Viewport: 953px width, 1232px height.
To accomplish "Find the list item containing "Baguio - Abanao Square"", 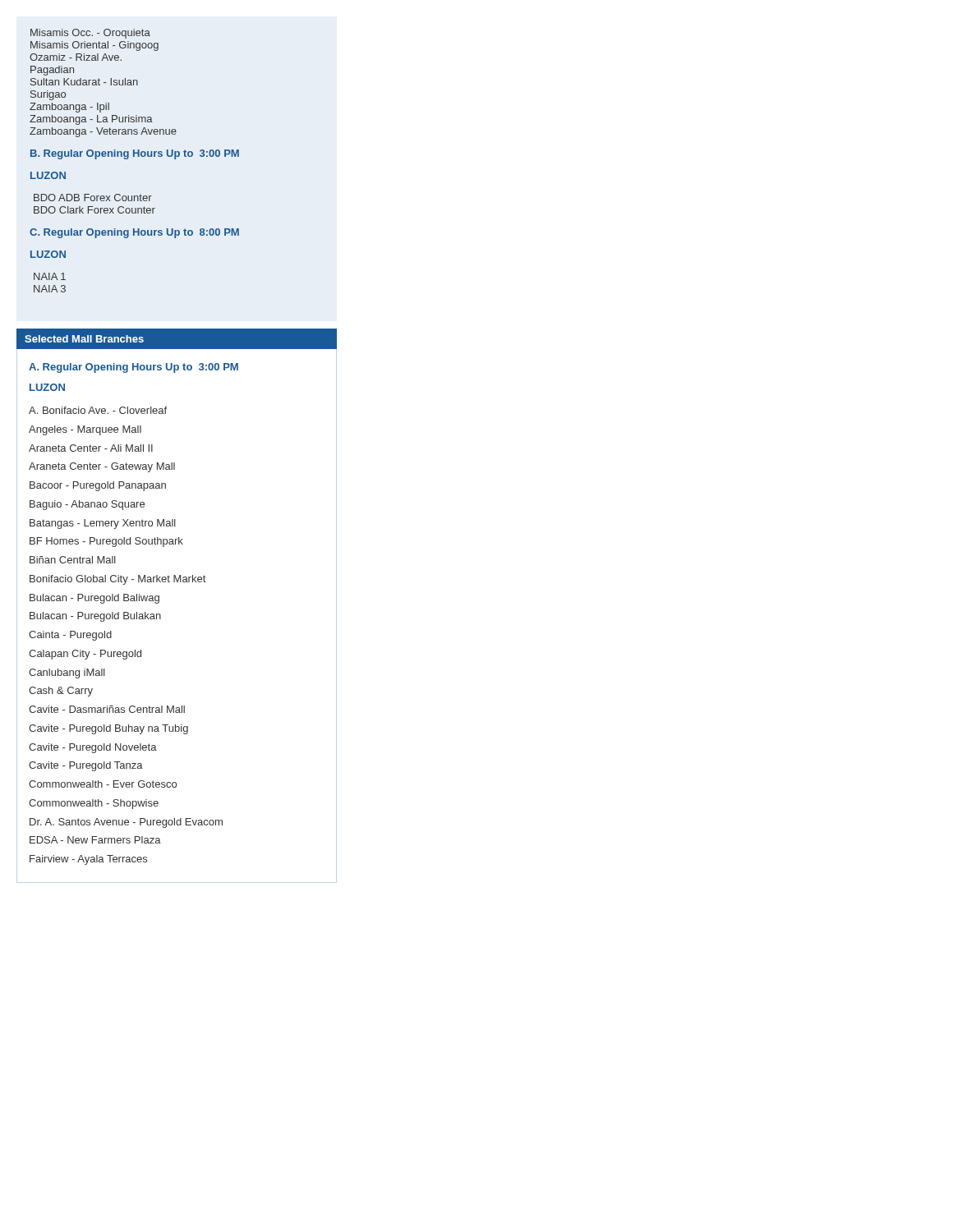I will 87,504.
